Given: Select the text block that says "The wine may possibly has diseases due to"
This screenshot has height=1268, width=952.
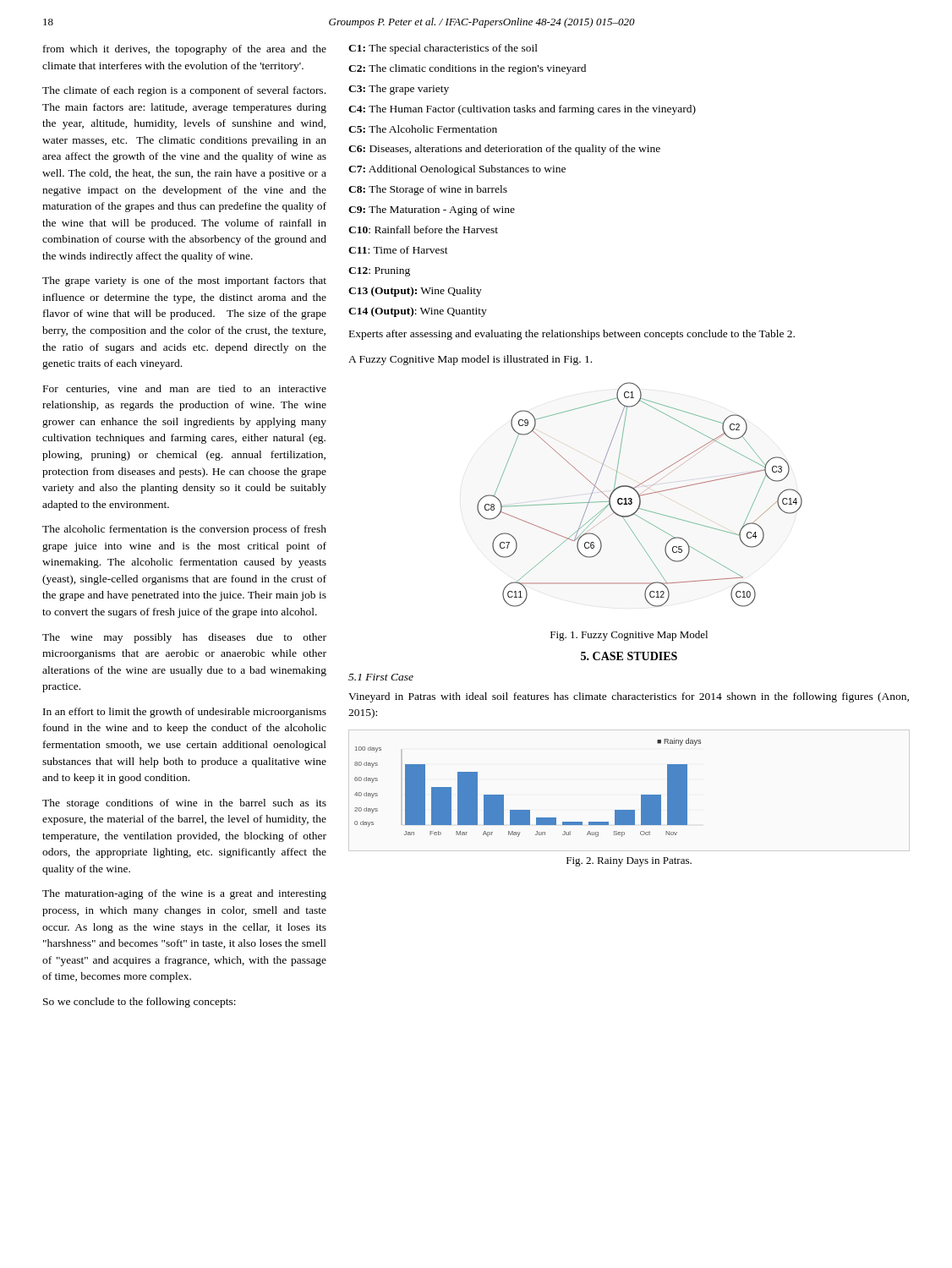Looking at the screenshot, I should tap(184, 662).
